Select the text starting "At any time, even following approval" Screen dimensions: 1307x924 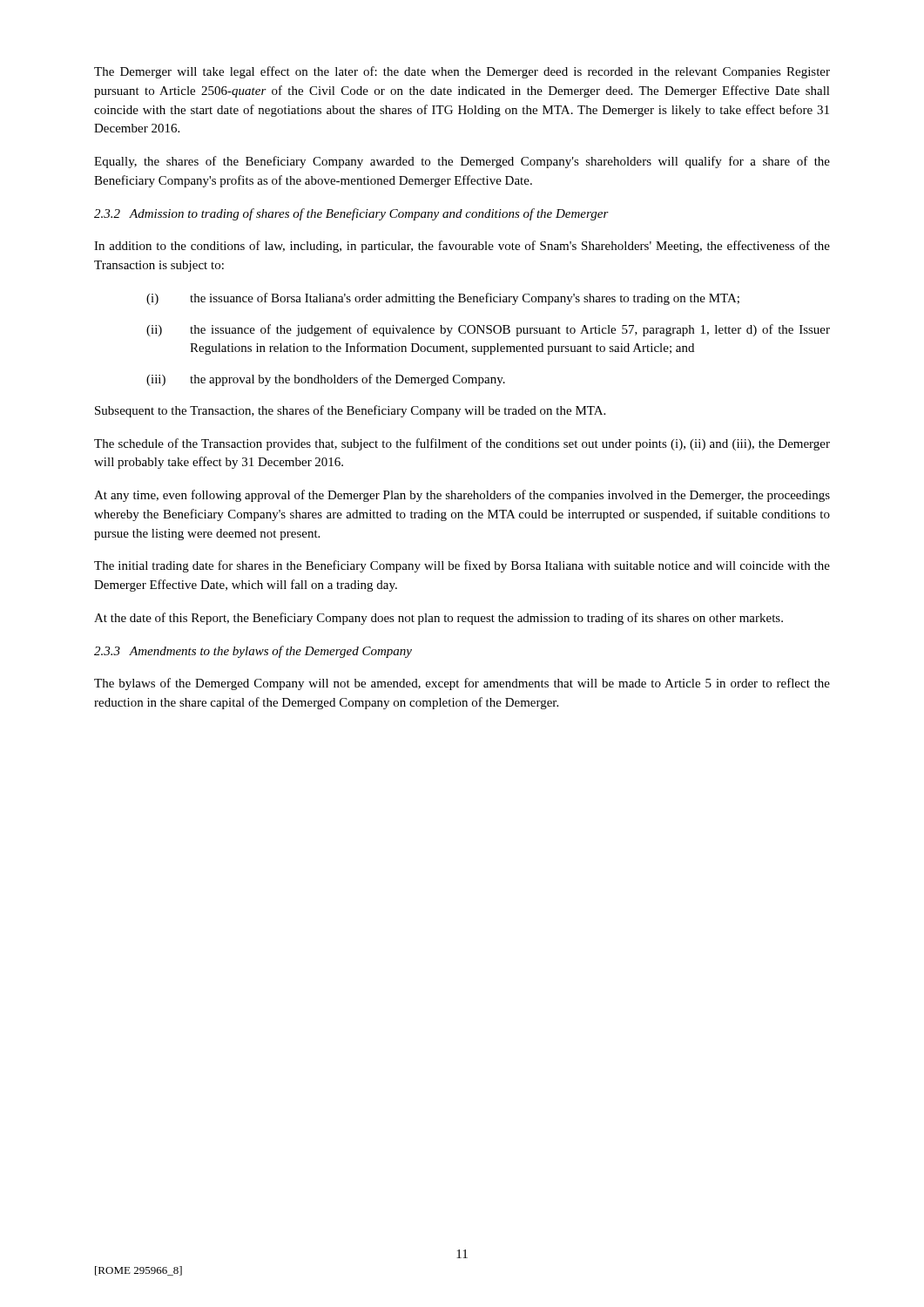click(462, 515)
